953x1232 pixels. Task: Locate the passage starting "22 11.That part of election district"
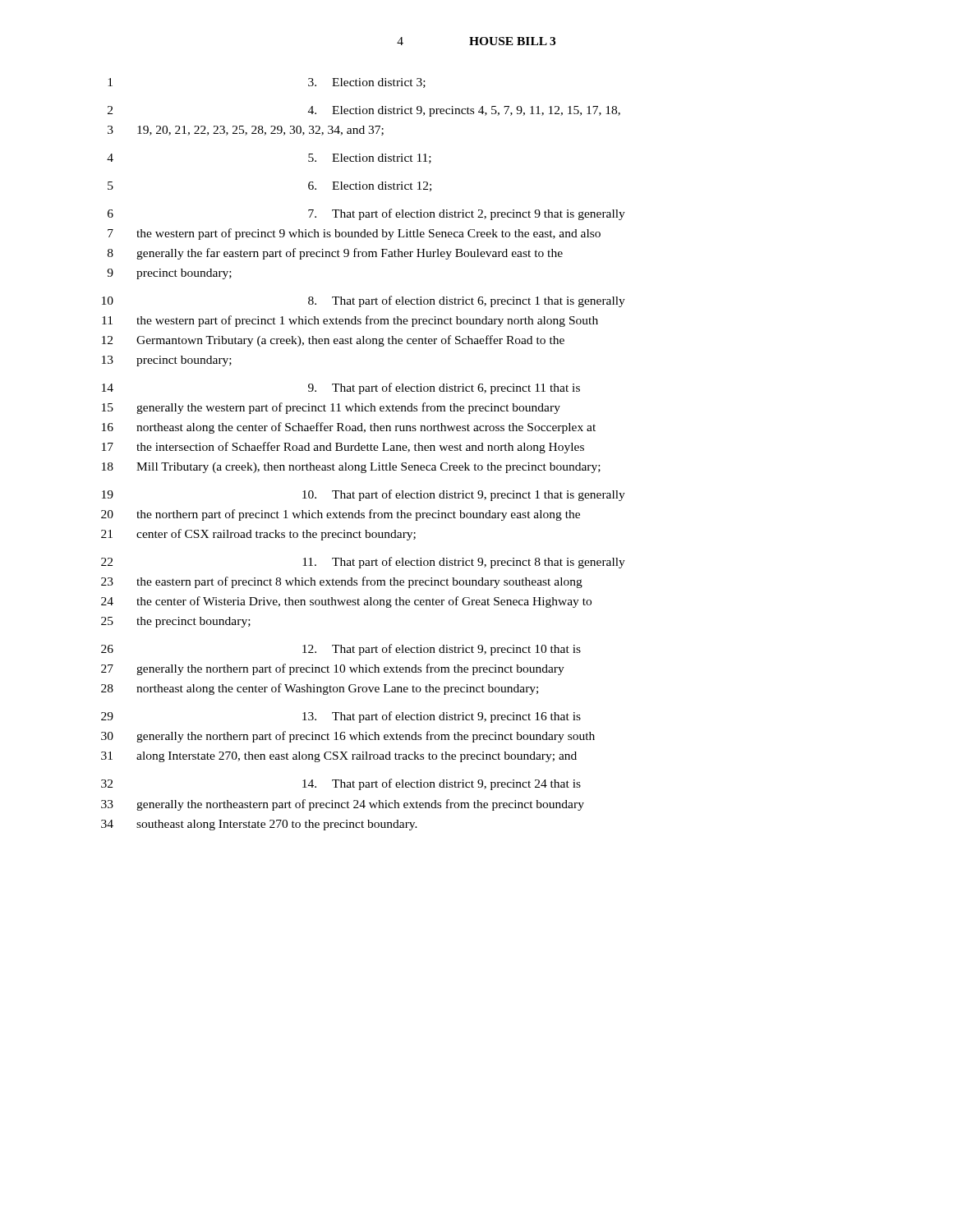(485, 592)
